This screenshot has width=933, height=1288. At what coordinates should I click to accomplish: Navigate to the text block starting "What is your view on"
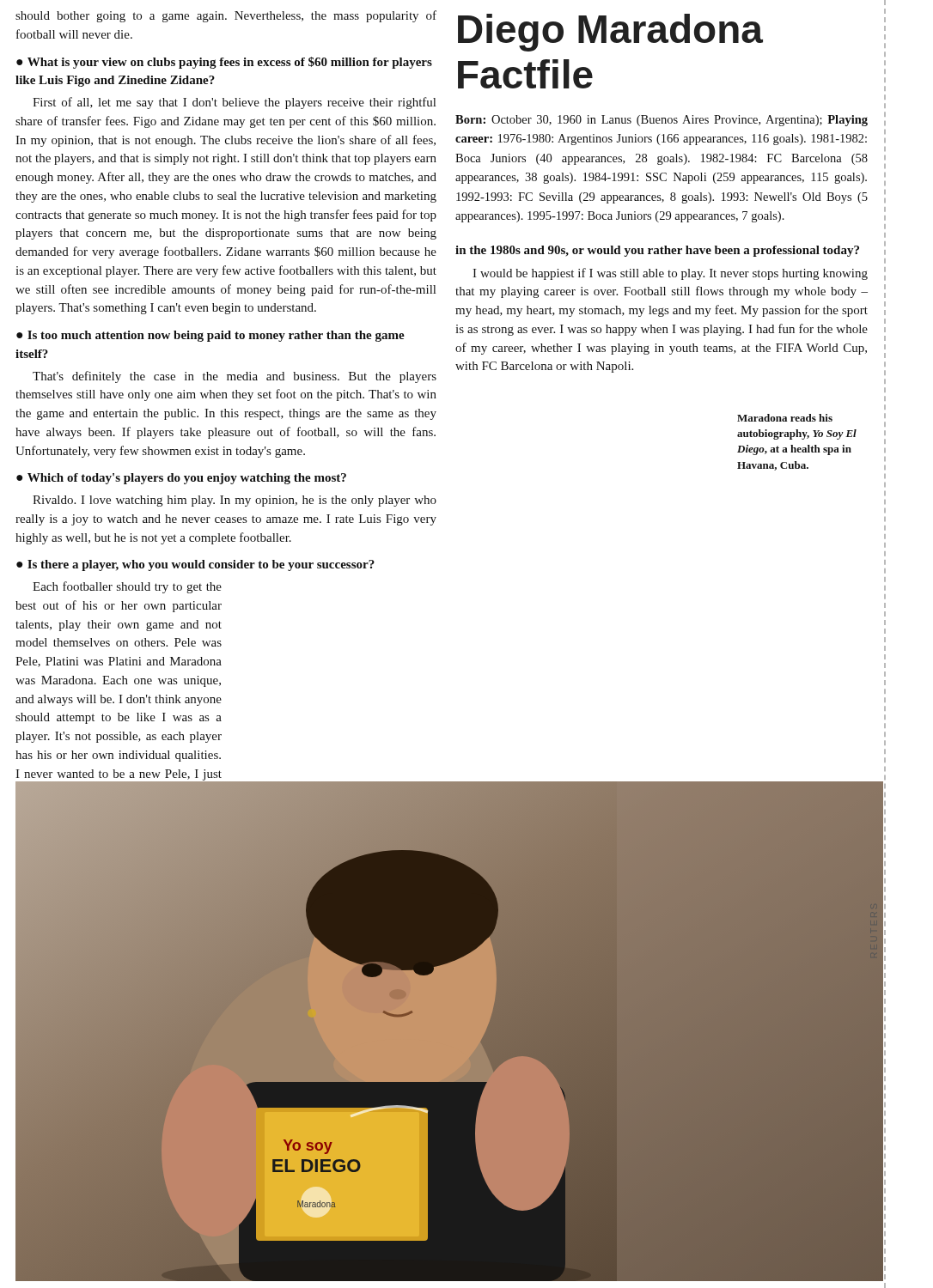pyautogui.click(x=224, y=71)
